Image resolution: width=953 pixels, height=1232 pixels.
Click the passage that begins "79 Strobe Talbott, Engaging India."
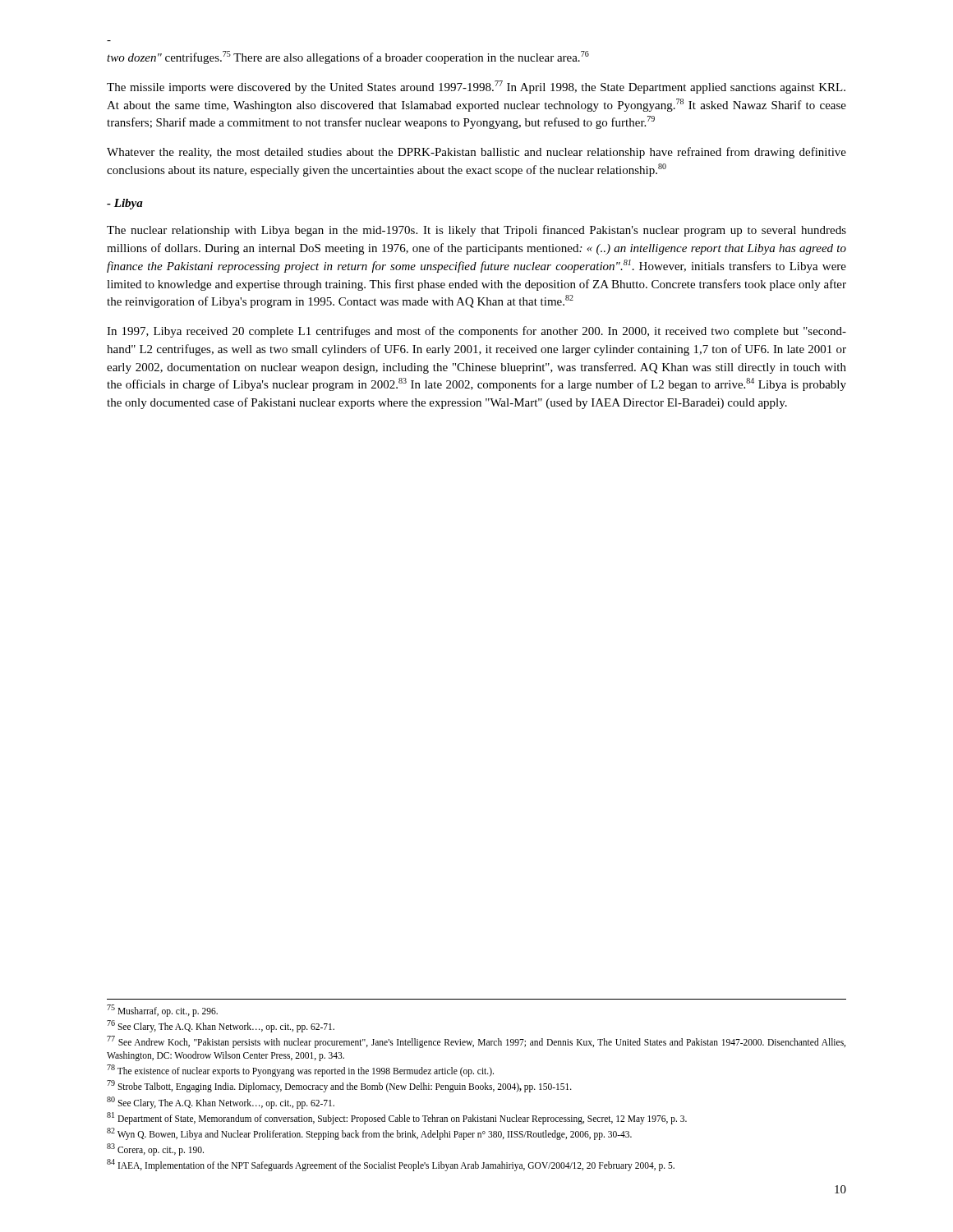point(339,1086)
